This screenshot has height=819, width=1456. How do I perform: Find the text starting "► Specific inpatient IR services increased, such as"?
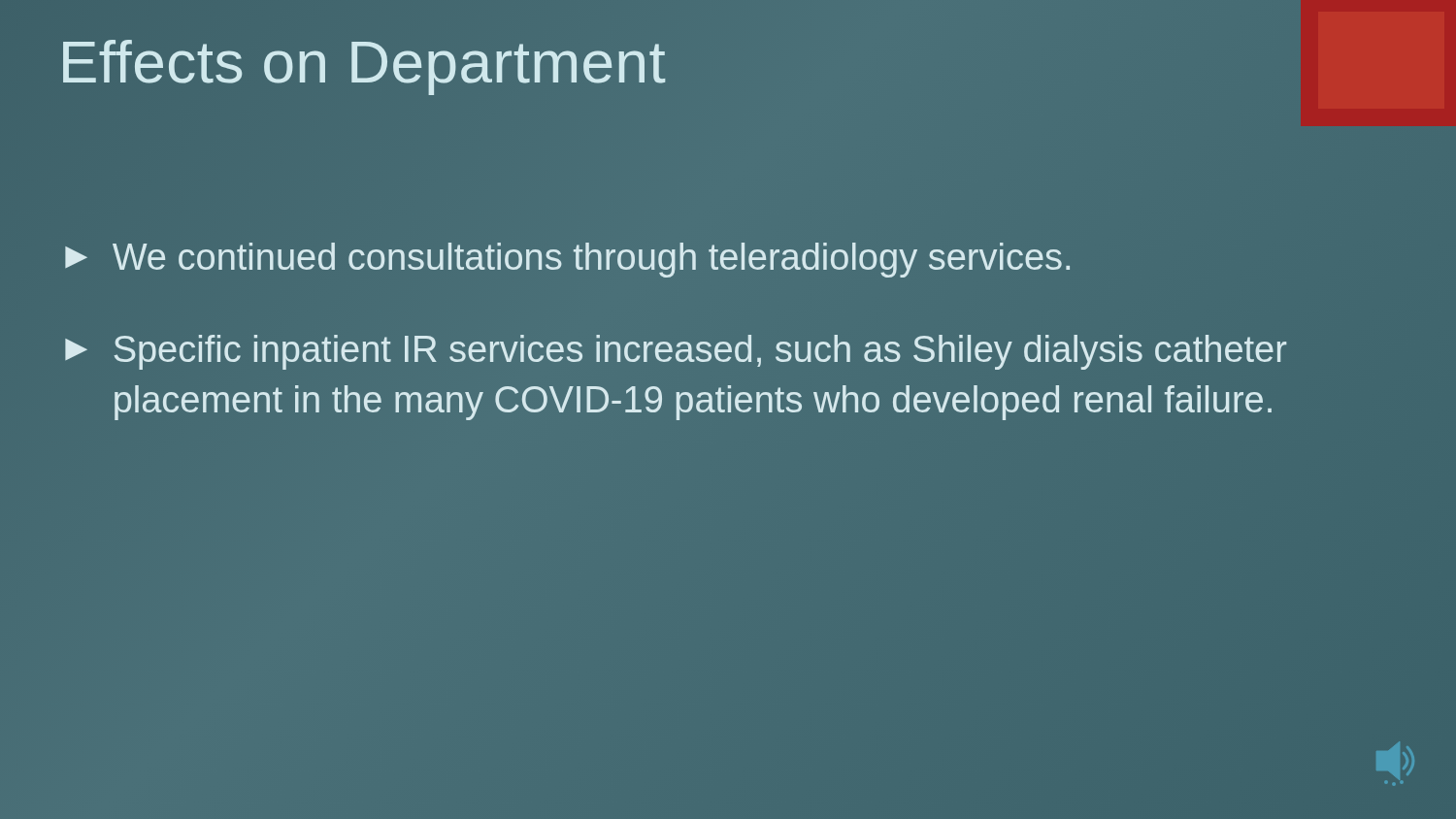click(x=718, y=375)
